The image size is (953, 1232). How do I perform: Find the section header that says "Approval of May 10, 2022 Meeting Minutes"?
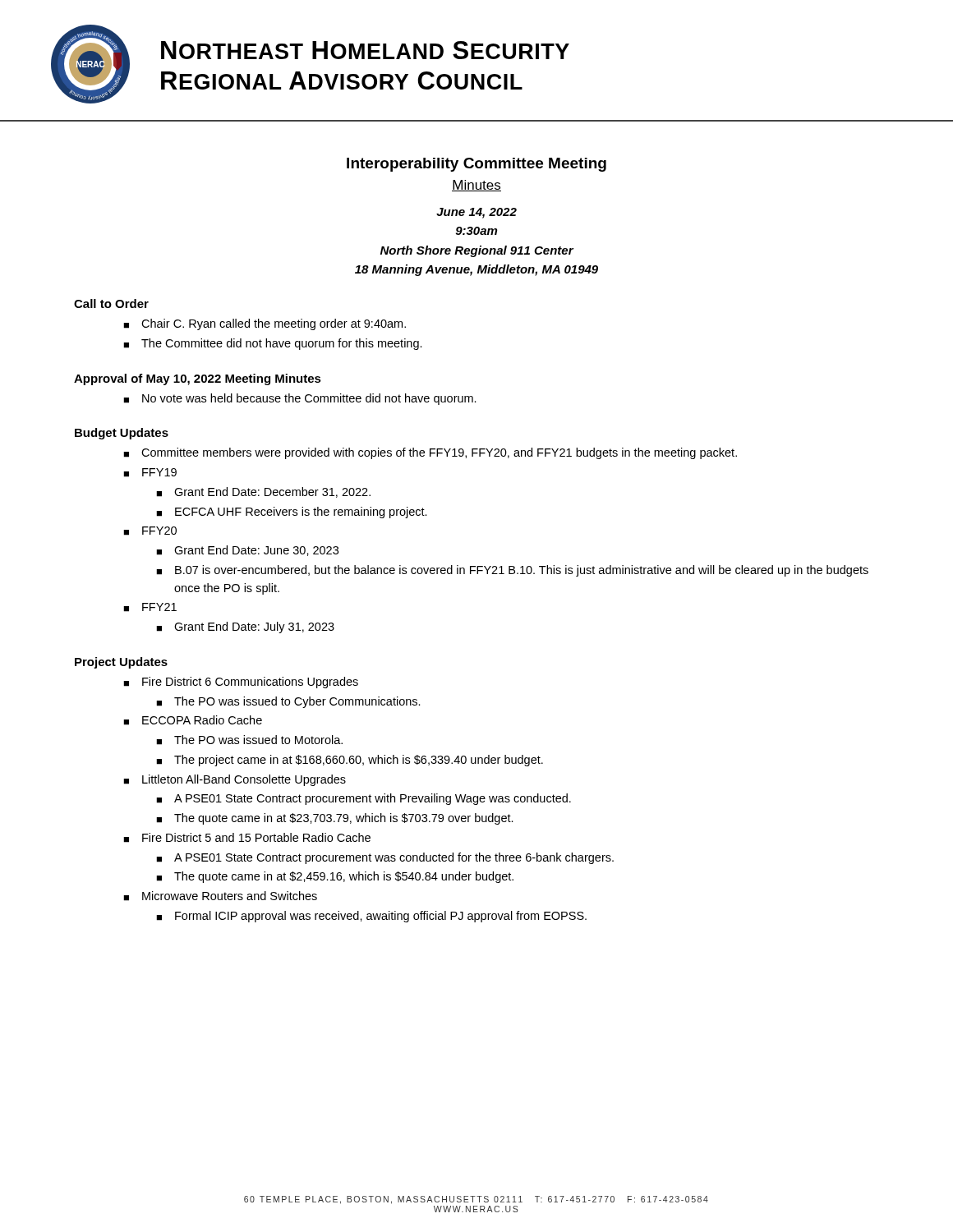(x=198, y=378)
